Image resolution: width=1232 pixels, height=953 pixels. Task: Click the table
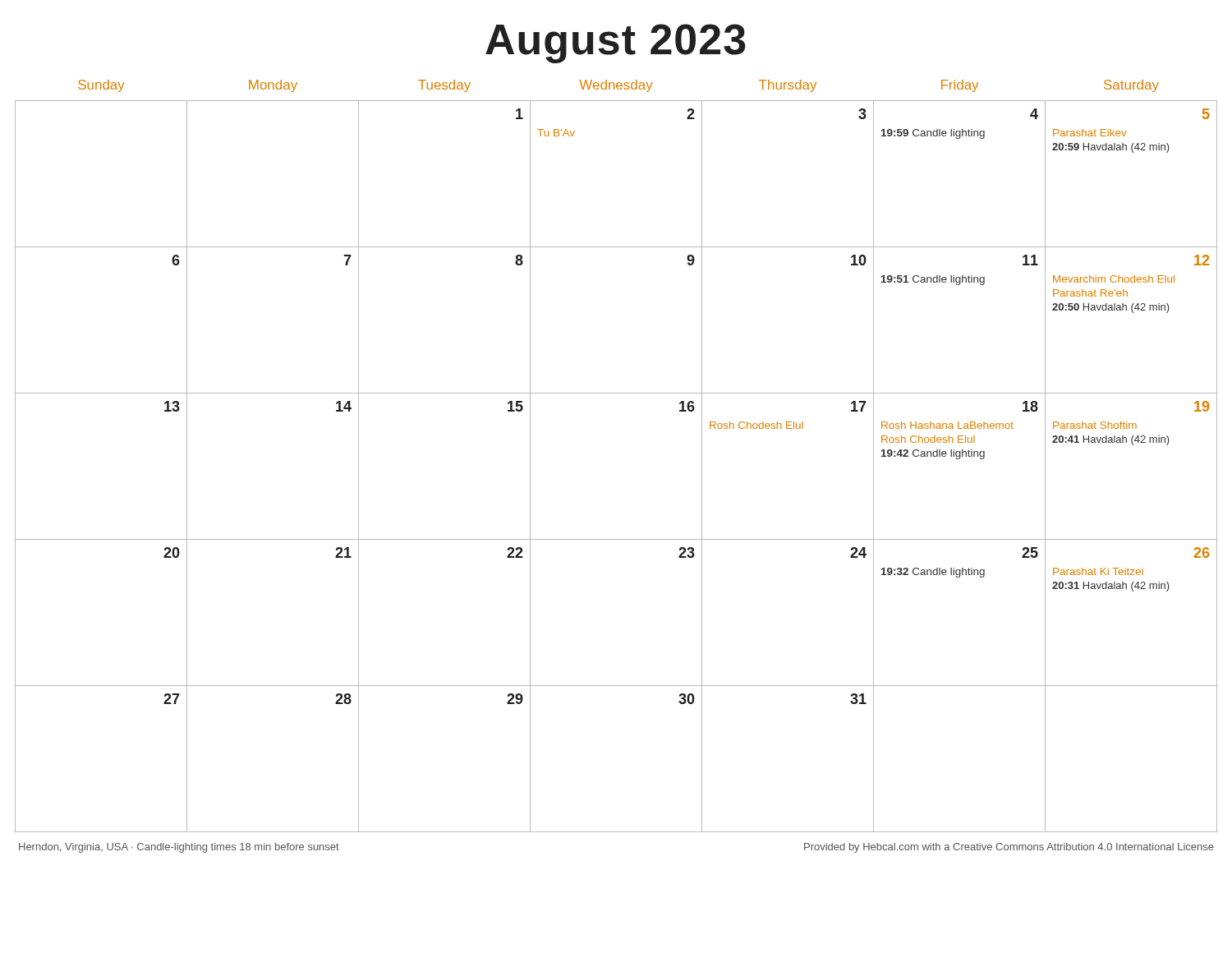pos(616,452)
